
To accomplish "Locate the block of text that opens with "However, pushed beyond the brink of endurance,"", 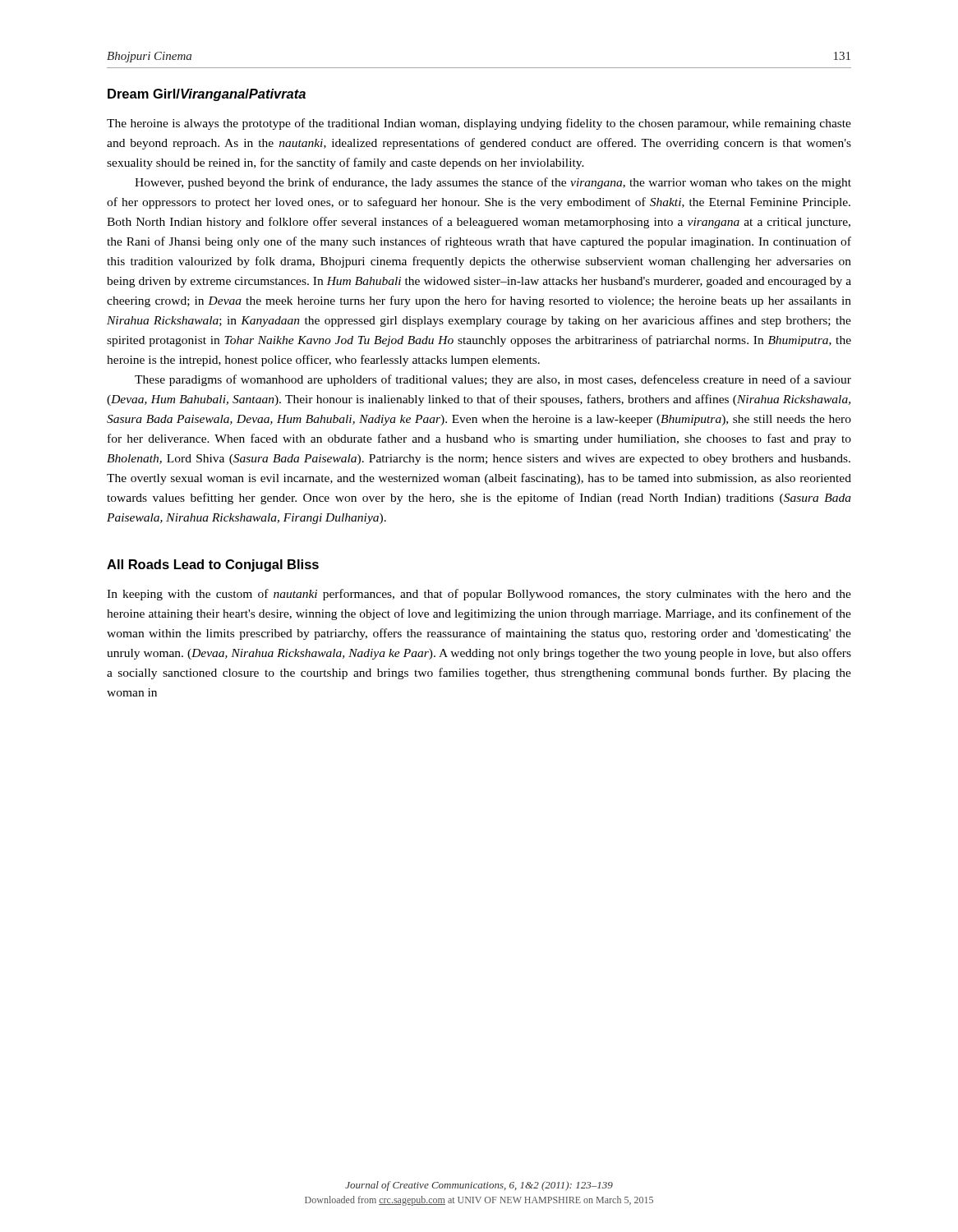I will [479, 271].
